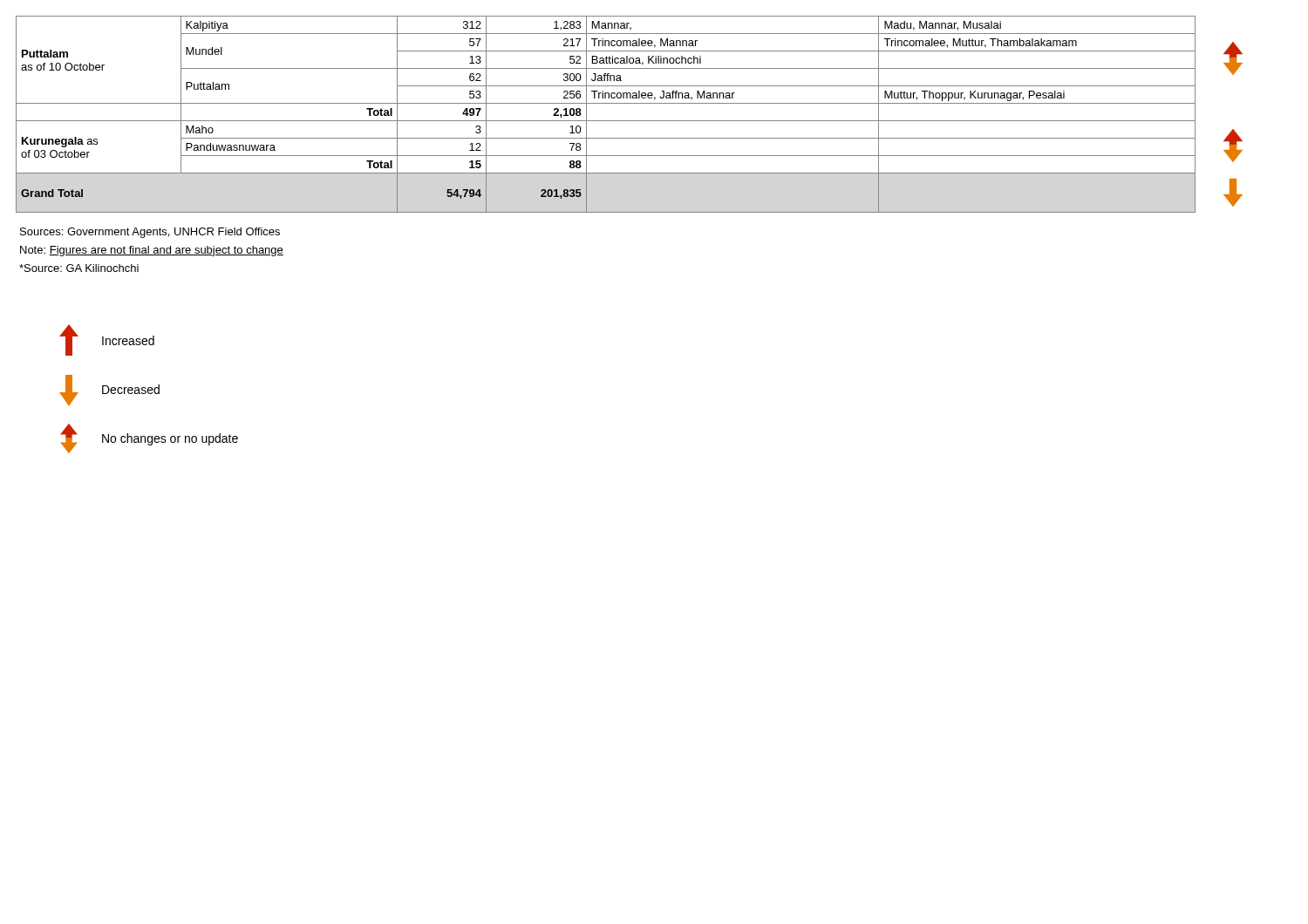Select the region starting "Sources: Government Agents, UNHCR Field Offices Note: Figures"
This screenshot has height=924, width=1308.
tap(151, 250)
